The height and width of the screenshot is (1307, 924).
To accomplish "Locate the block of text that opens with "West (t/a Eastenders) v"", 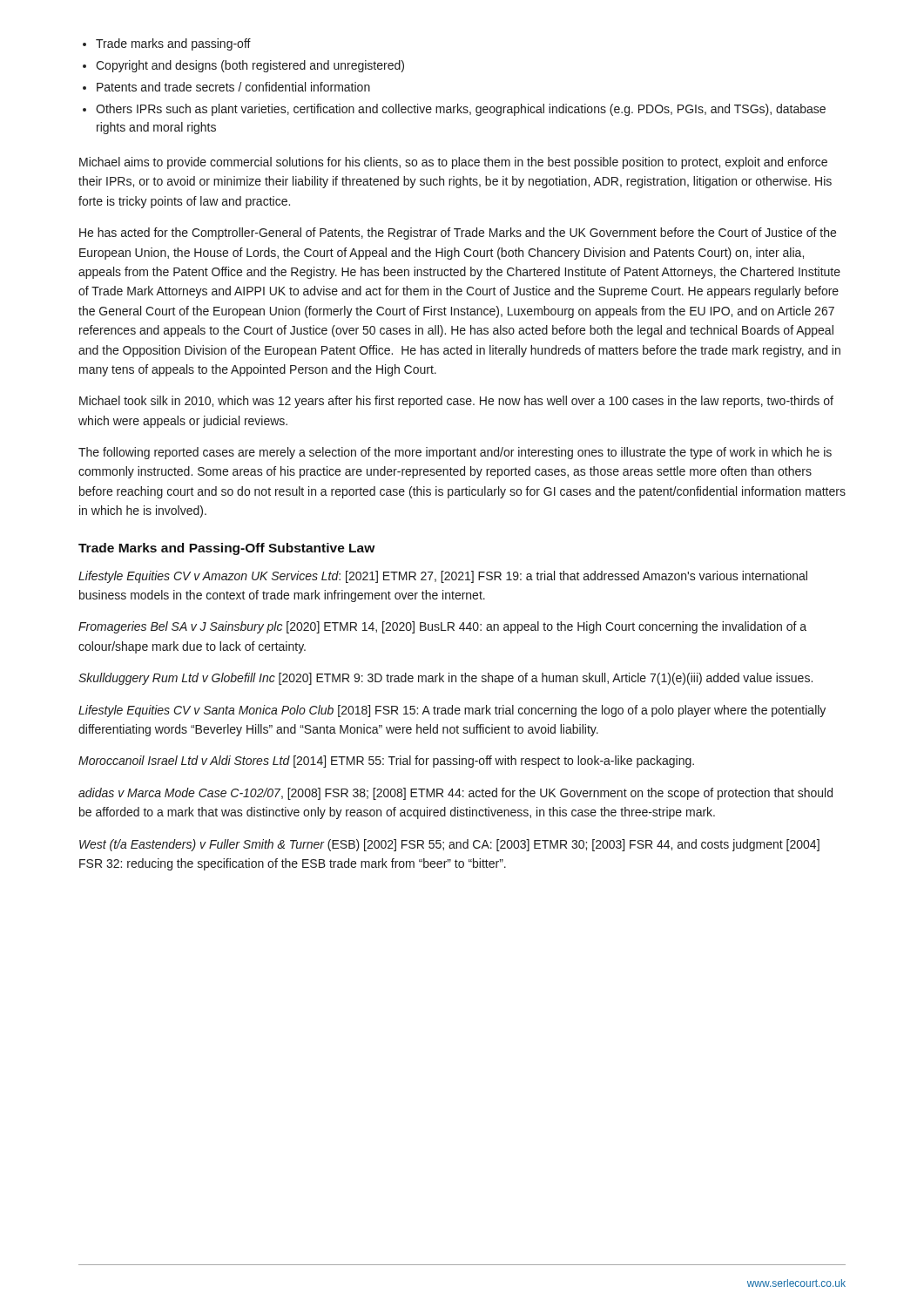I will tap(449, 854).
